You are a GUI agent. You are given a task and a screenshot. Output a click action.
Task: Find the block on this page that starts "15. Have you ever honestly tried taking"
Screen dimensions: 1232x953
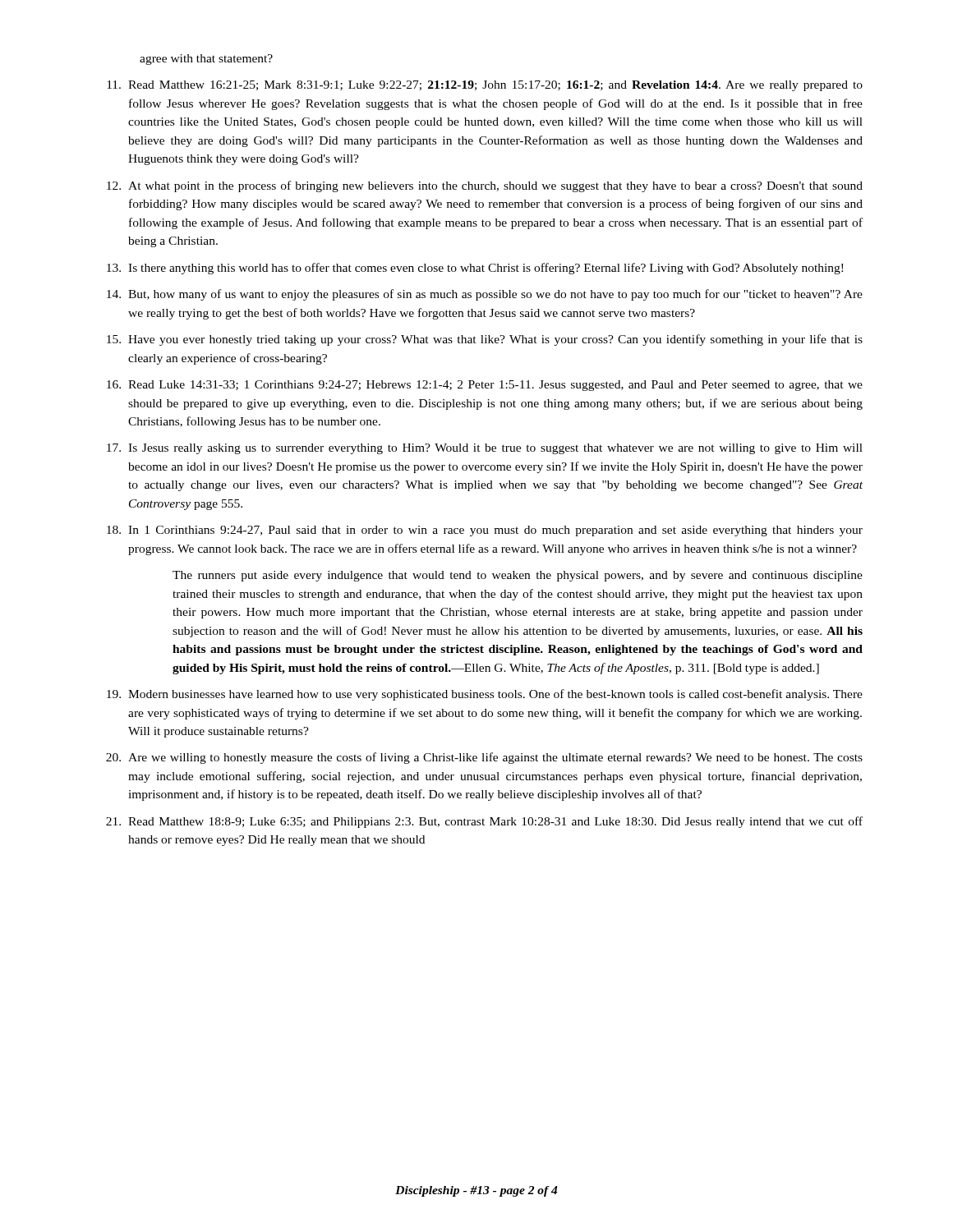tap(476, 349)
